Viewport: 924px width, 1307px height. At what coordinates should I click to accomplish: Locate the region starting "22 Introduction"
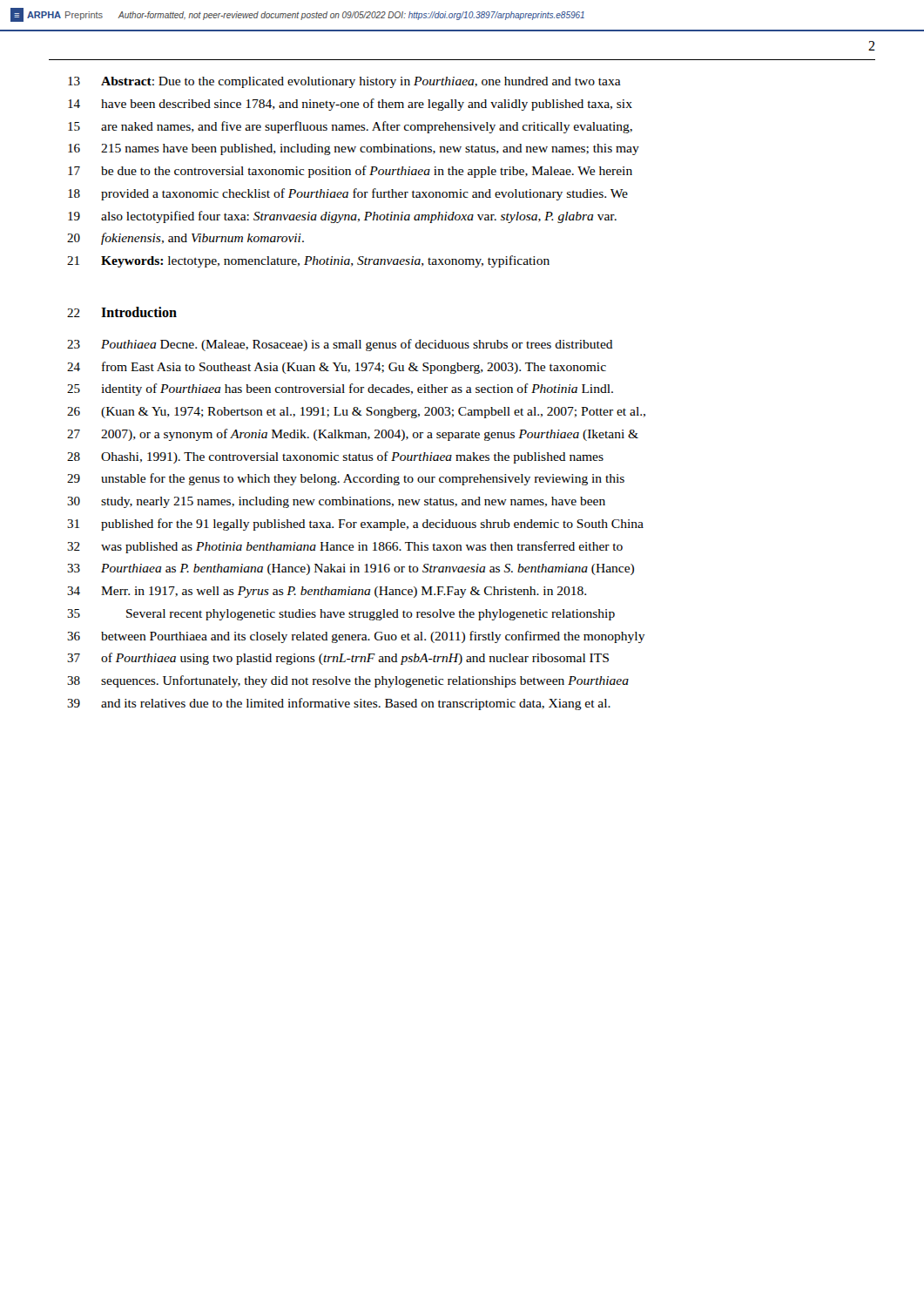point(122,312)
